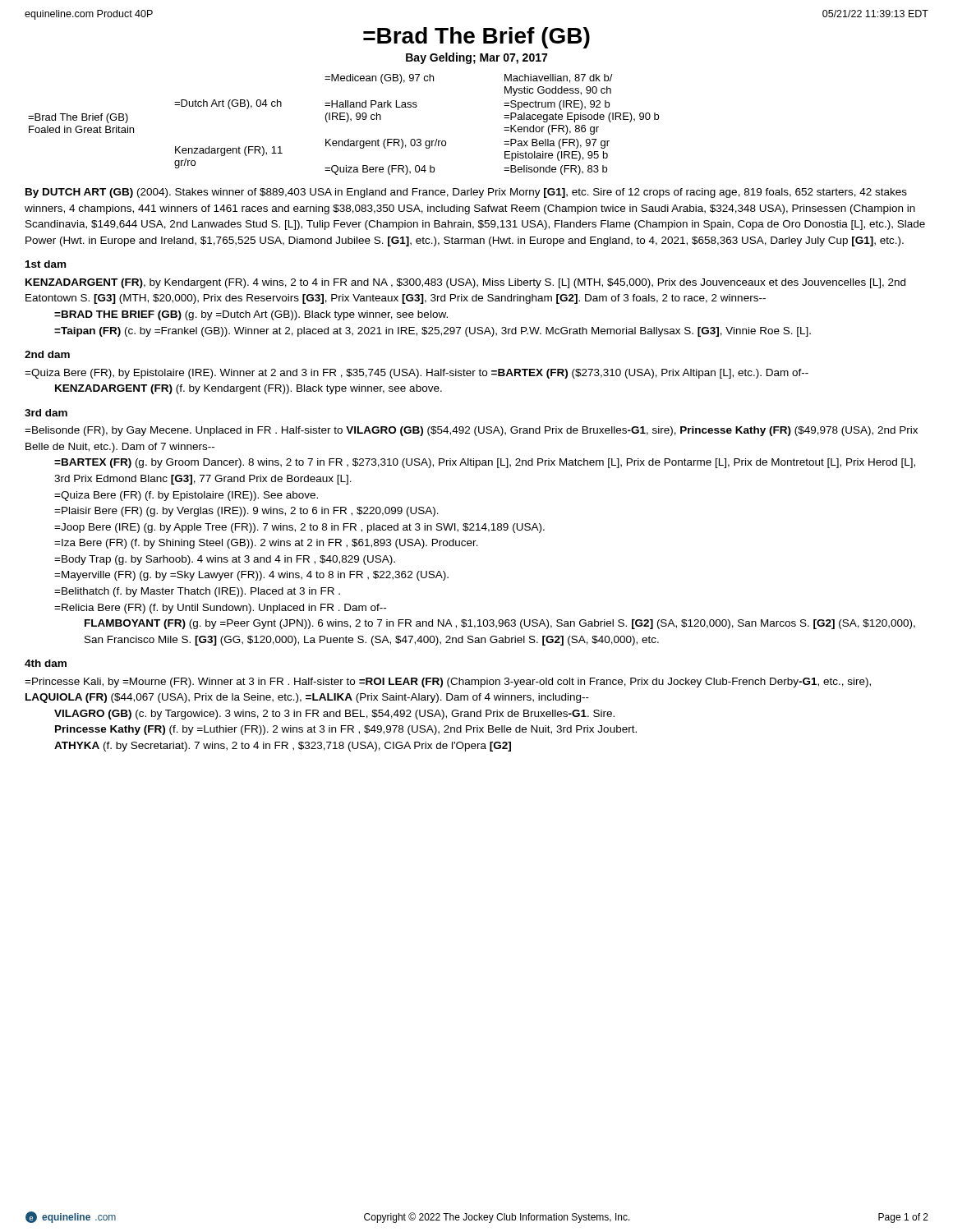Navigate to the block starting "KENZADARGENT (FR), by Kendargent (FR)."
Screen dimensions: 1232x953
point(465,290)
